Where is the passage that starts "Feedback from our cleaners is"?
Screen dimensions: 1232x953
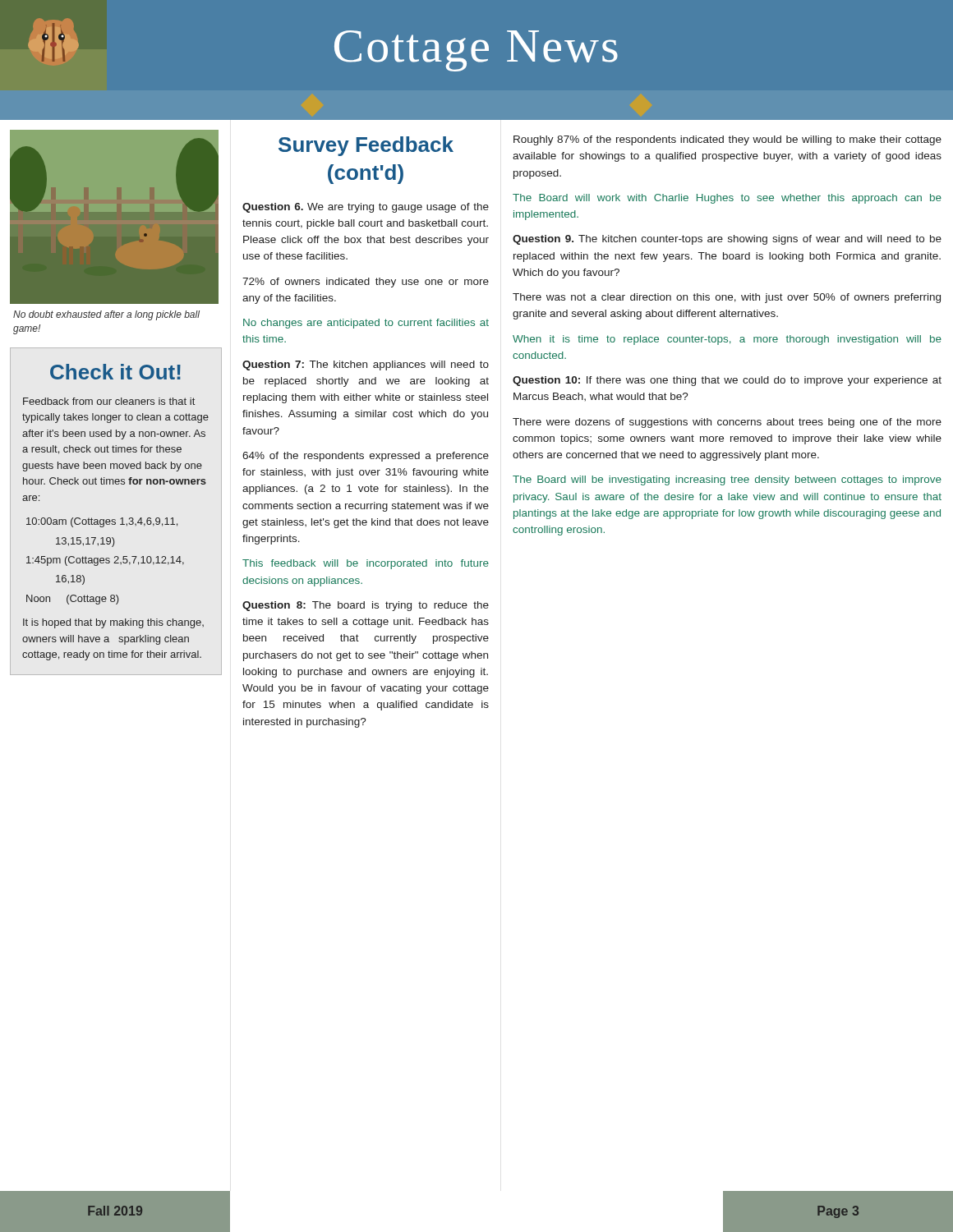115,449
